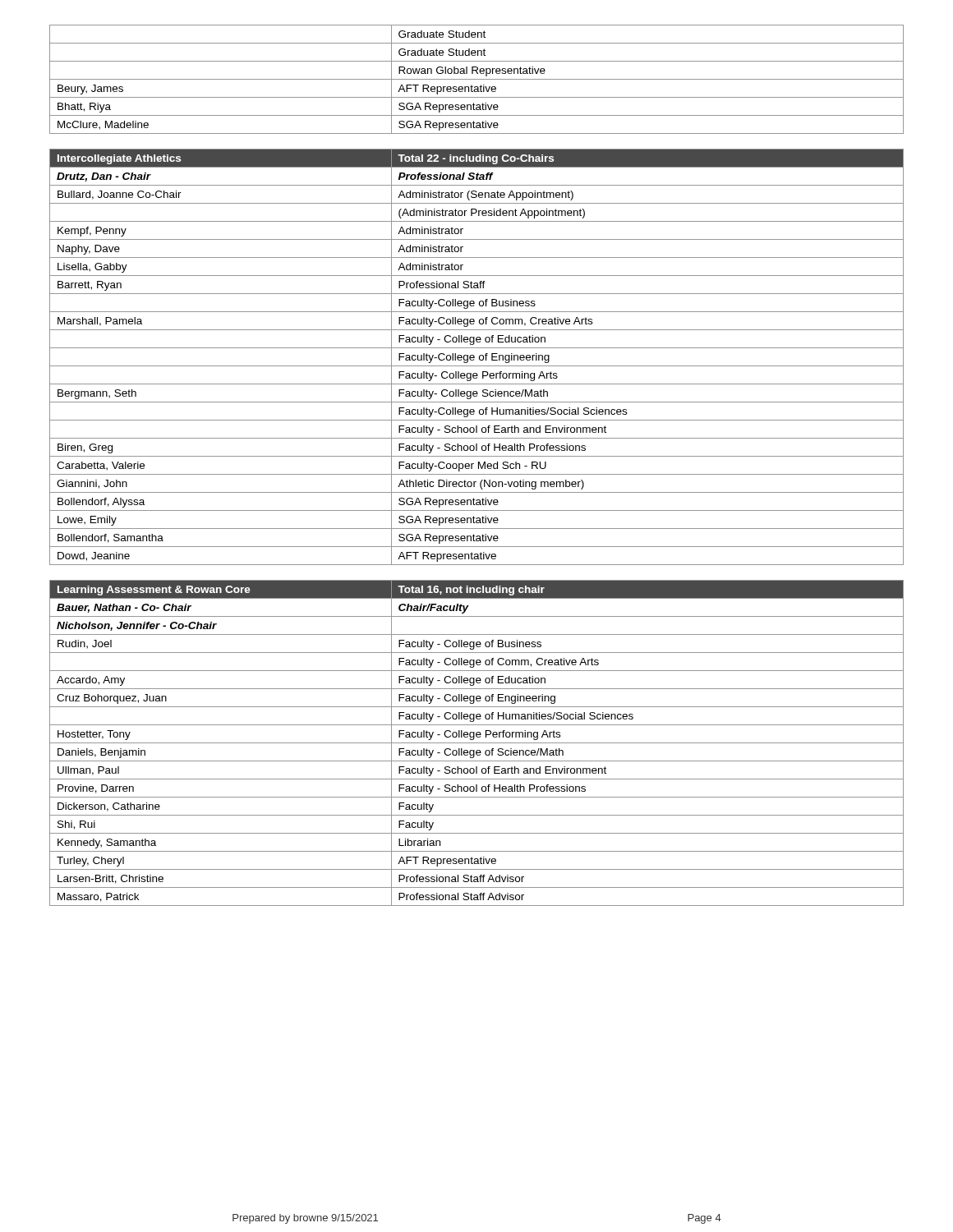Select the table that reads "Bhatt, Riya"

coord(476,79)
